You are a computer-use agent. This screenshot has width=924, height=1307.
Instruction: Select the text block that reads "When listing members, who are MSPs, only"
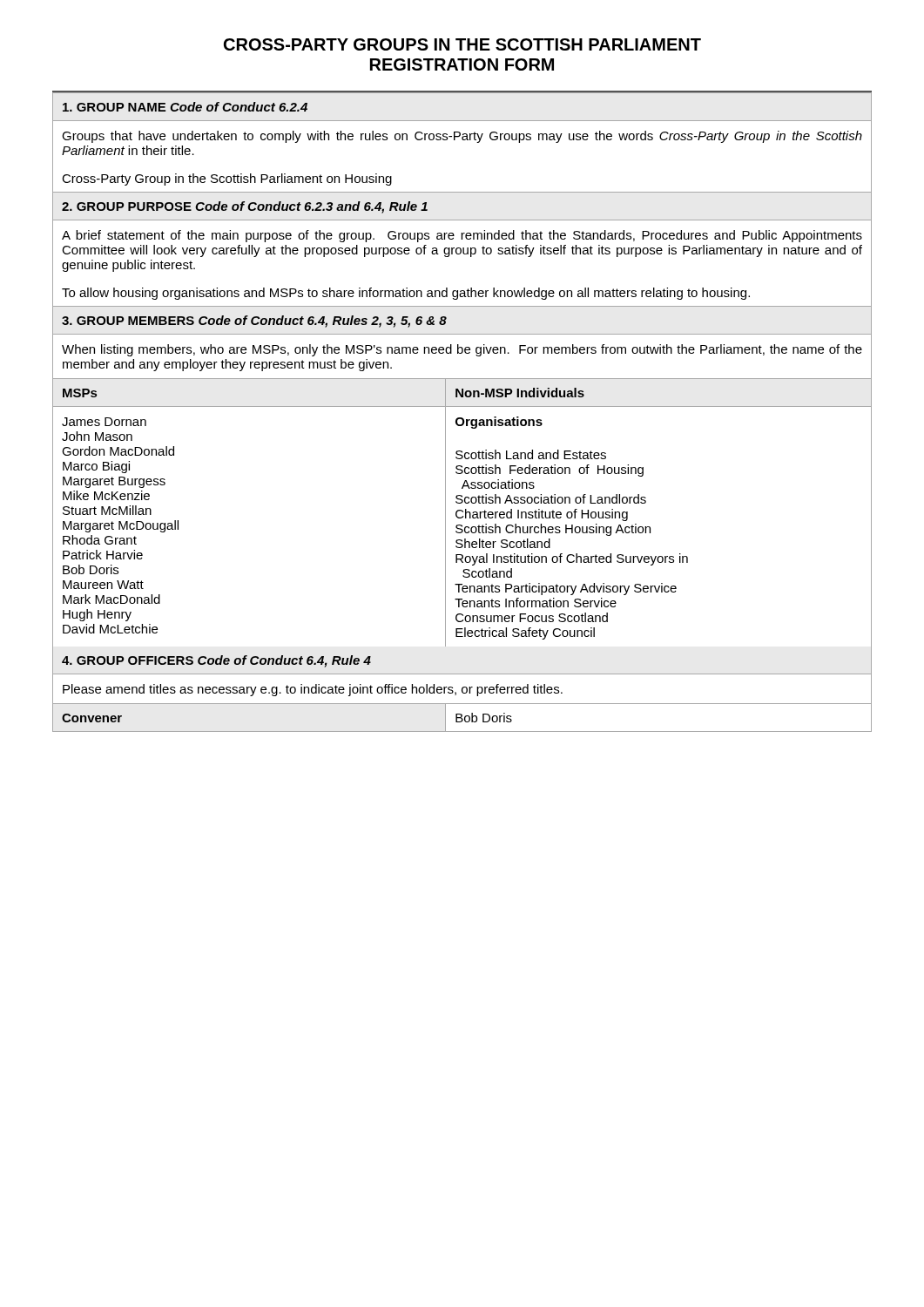[x=462, y=356]
